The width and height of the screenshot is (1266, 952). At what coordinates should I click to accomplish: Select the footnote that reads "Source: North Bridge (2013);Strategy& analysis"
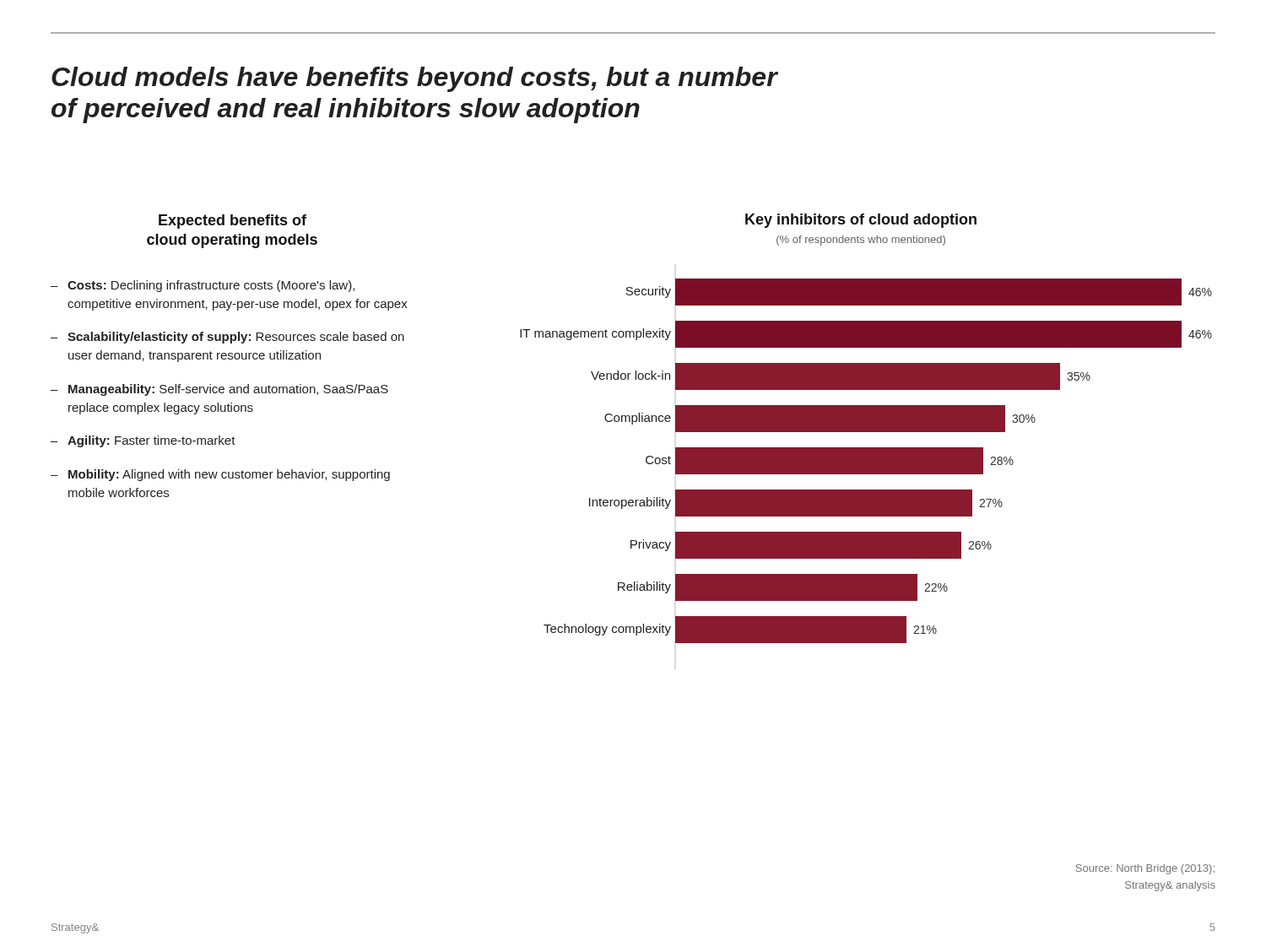click(1145, 876)
